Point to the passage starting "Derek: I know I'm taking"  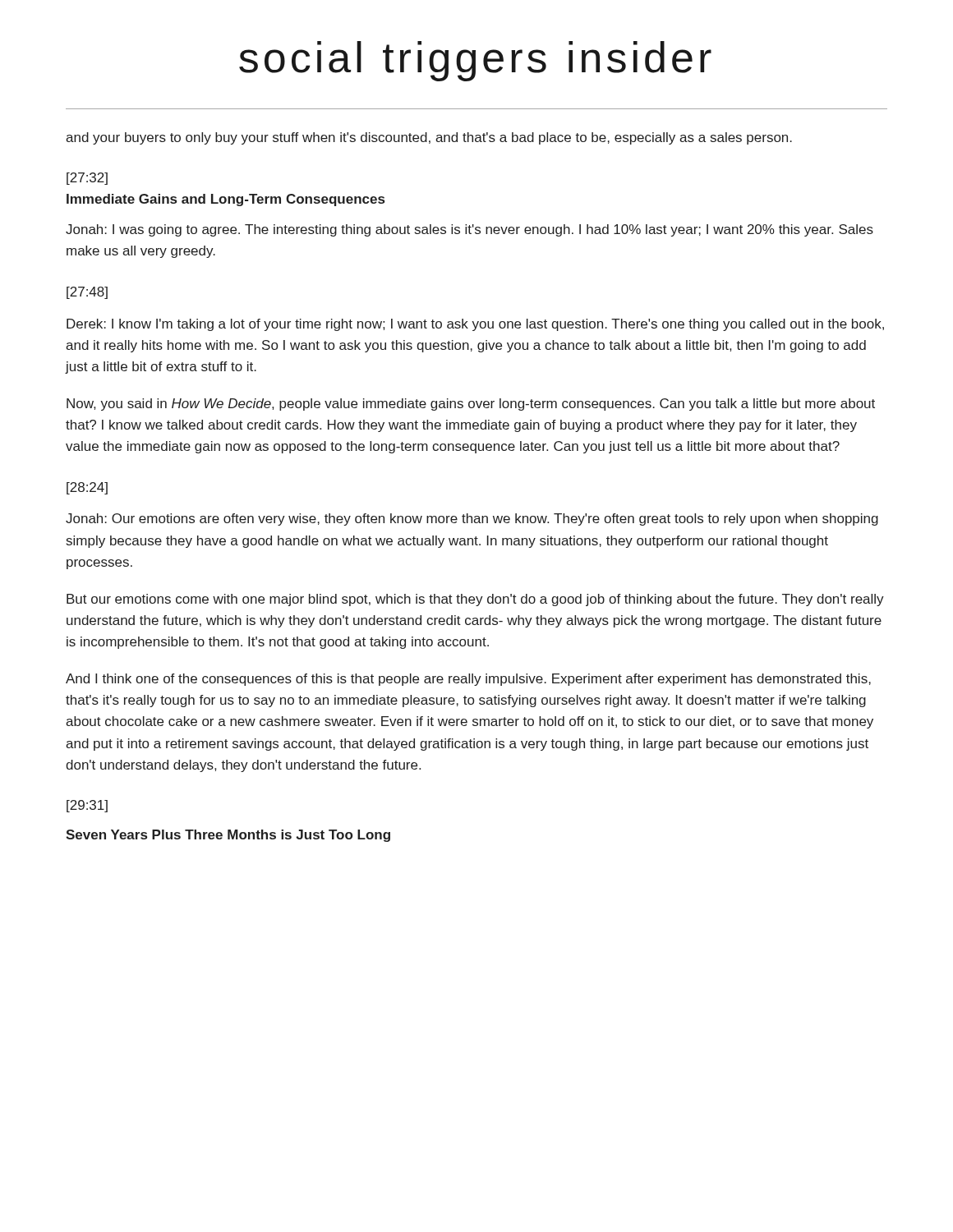[x=475, y=345]
